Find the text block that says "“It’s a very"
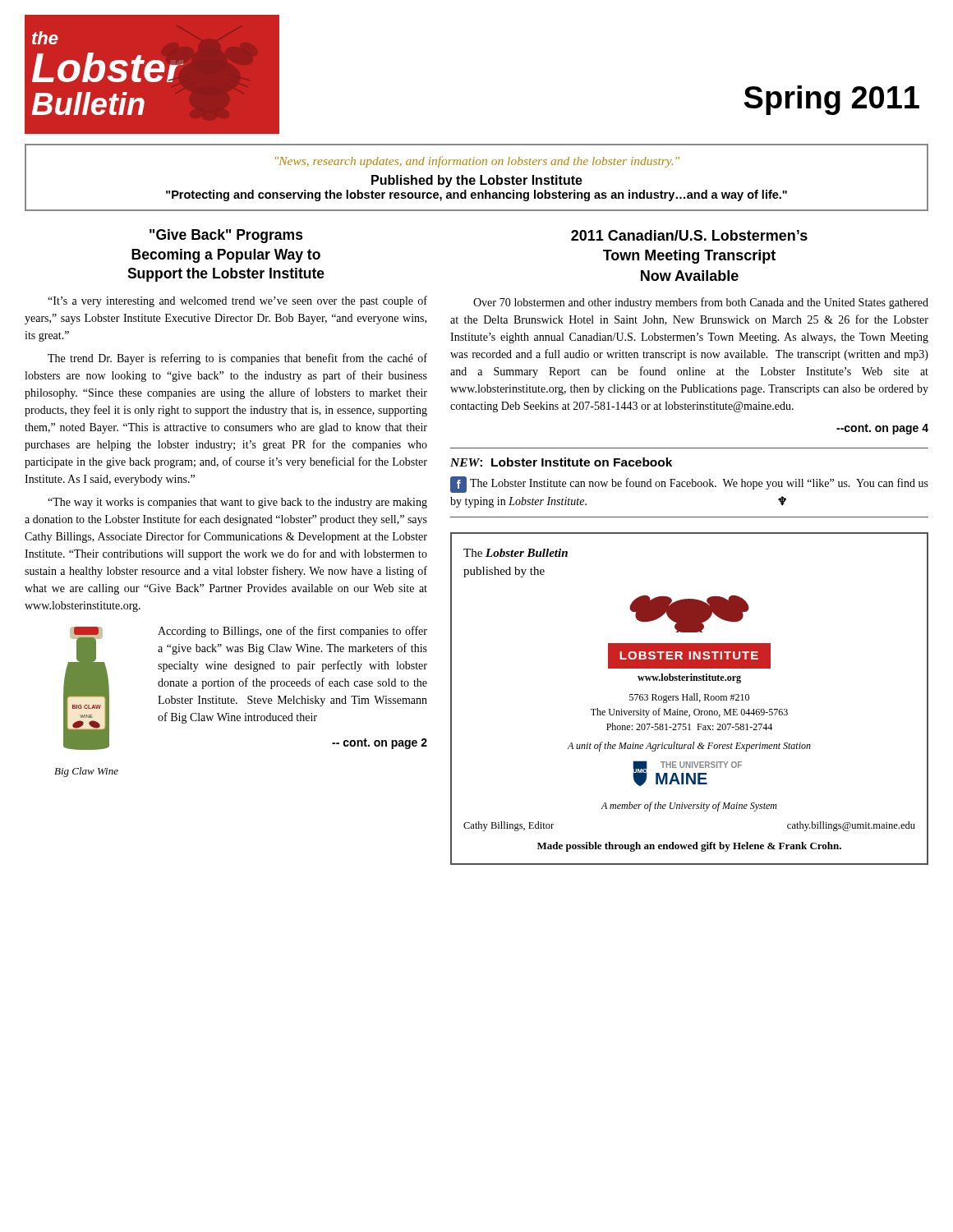 point(226,453)
